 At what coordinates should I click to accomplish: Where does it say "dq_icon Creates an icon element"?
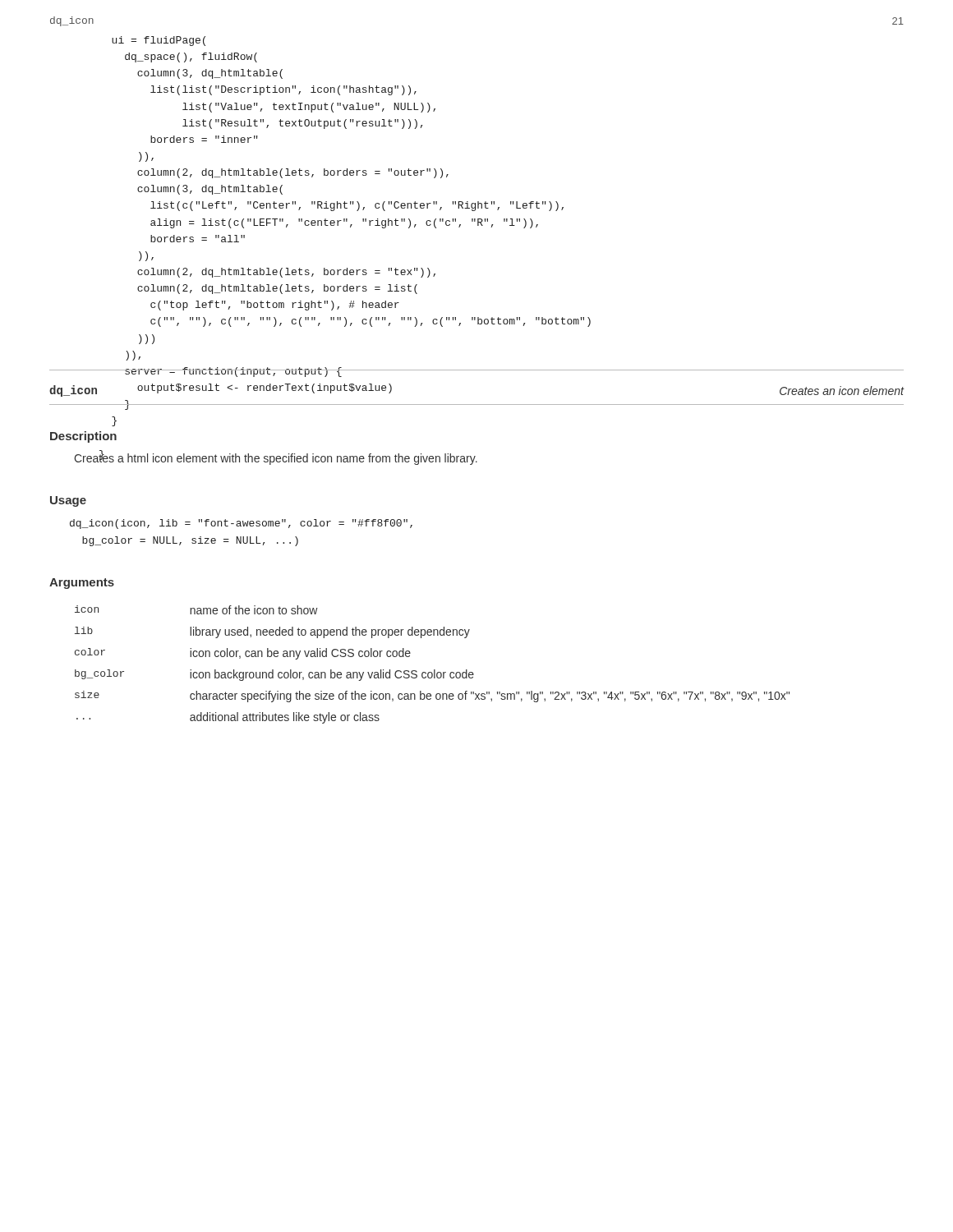coord(74,391)
